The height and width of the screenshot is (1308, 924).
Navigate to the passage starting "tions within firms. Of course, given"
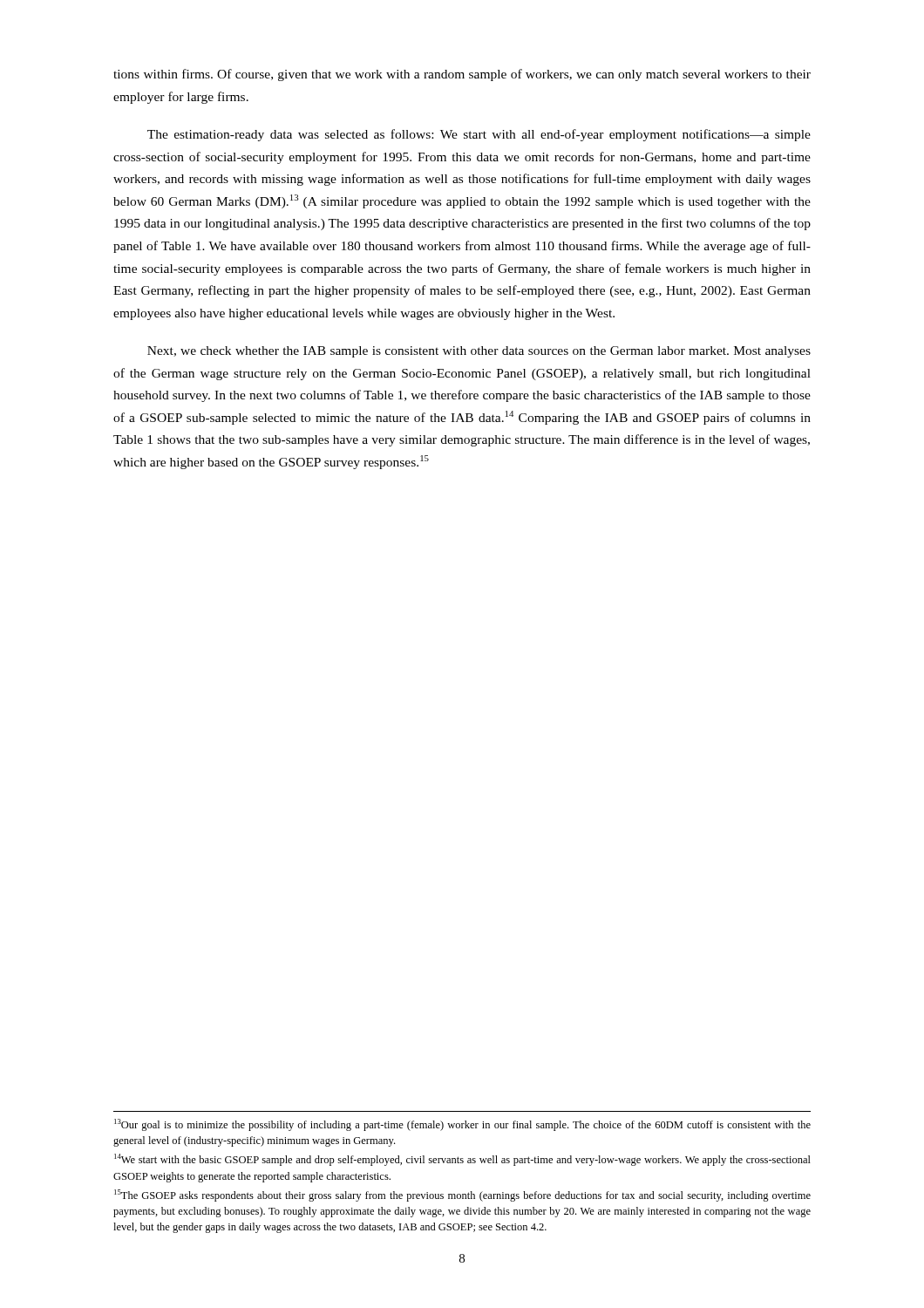(x=462, y=85)
